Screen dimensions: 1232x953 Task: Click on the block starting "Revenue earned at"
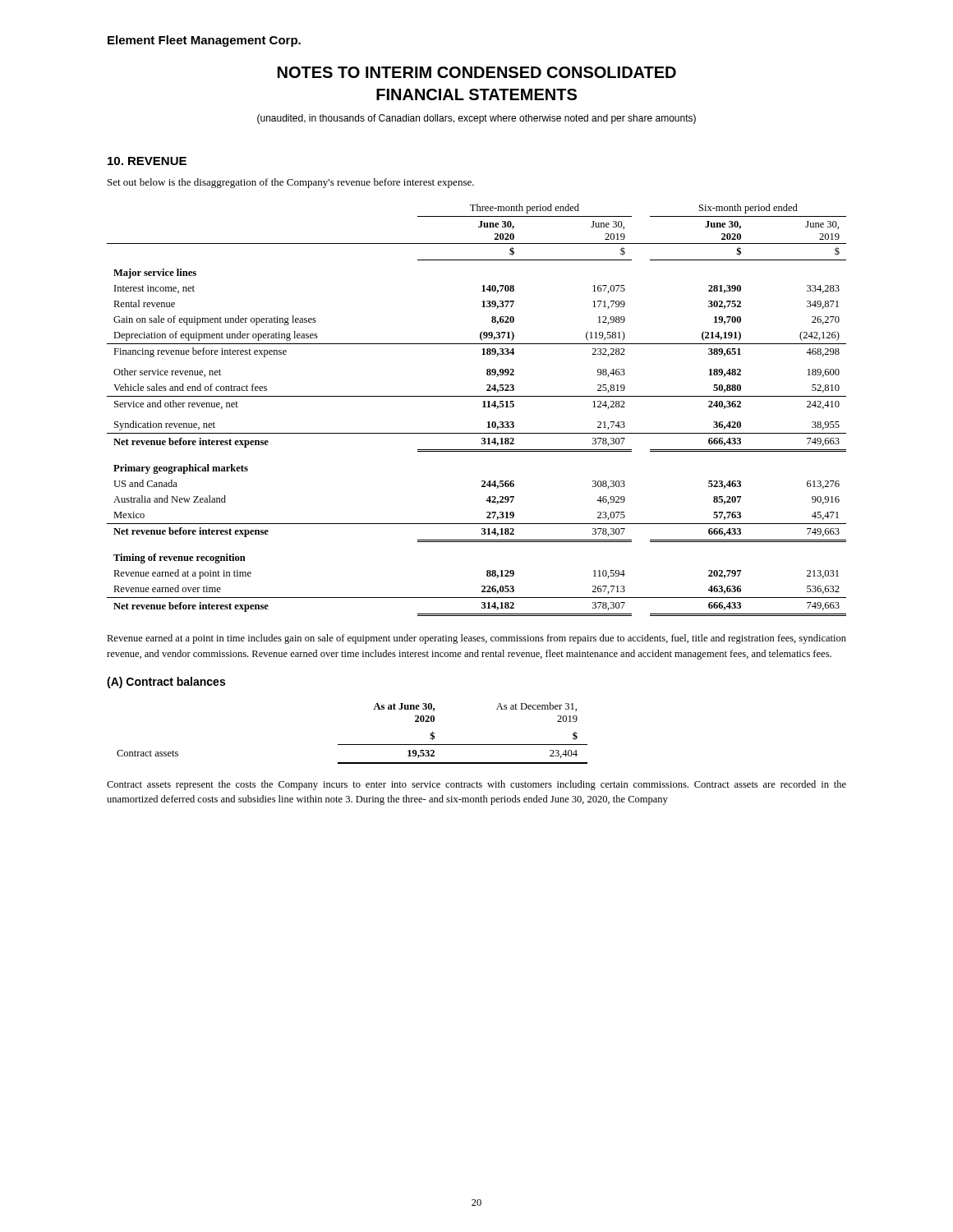(x=476, y=646)
